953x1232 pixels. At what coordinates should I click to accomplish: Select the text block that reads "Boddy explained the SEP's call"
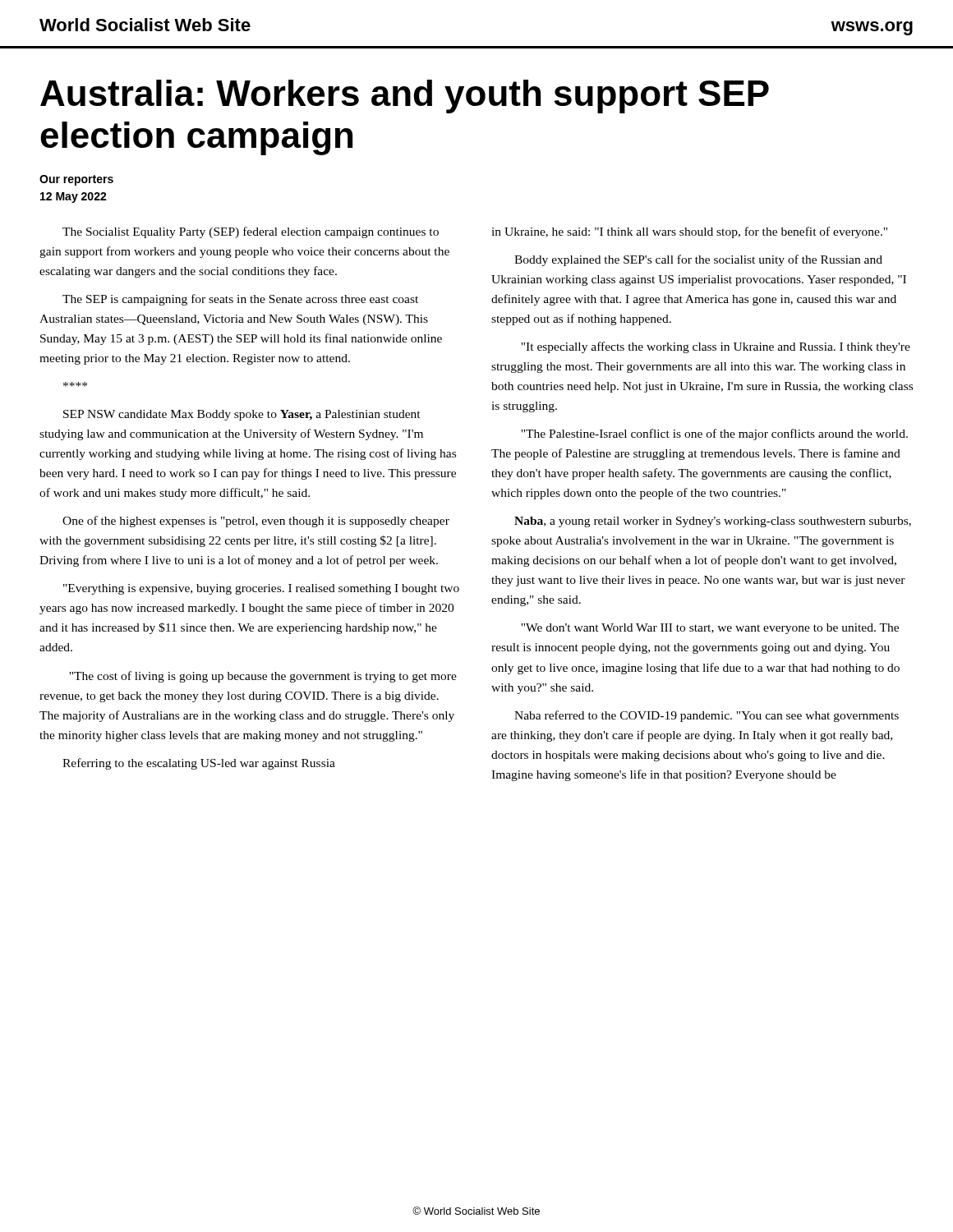coord(702,289)
